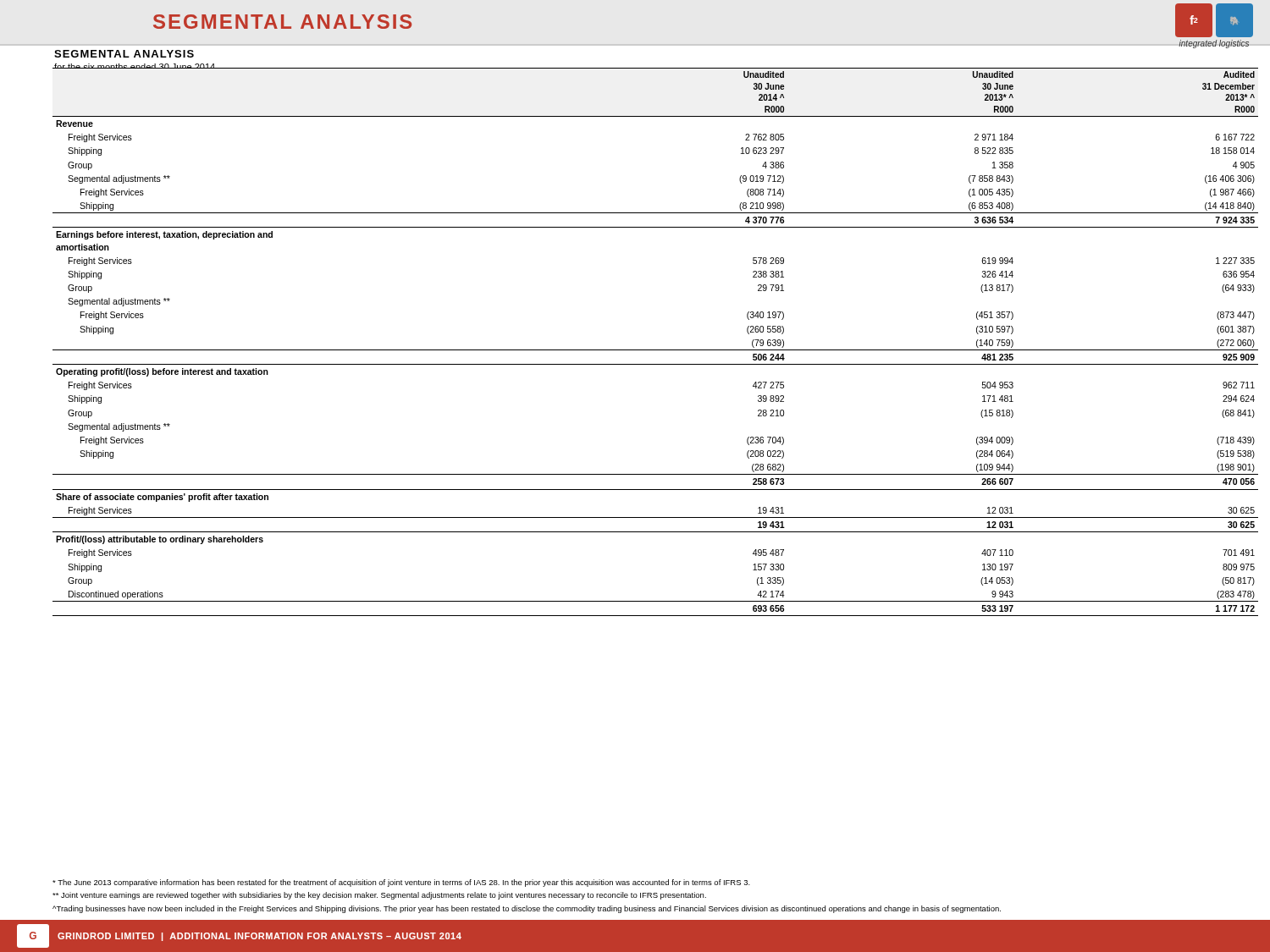Select the passage starting "Joint venture earnings are reviewed together with subsidiaries"

click(x=380, y=895)
